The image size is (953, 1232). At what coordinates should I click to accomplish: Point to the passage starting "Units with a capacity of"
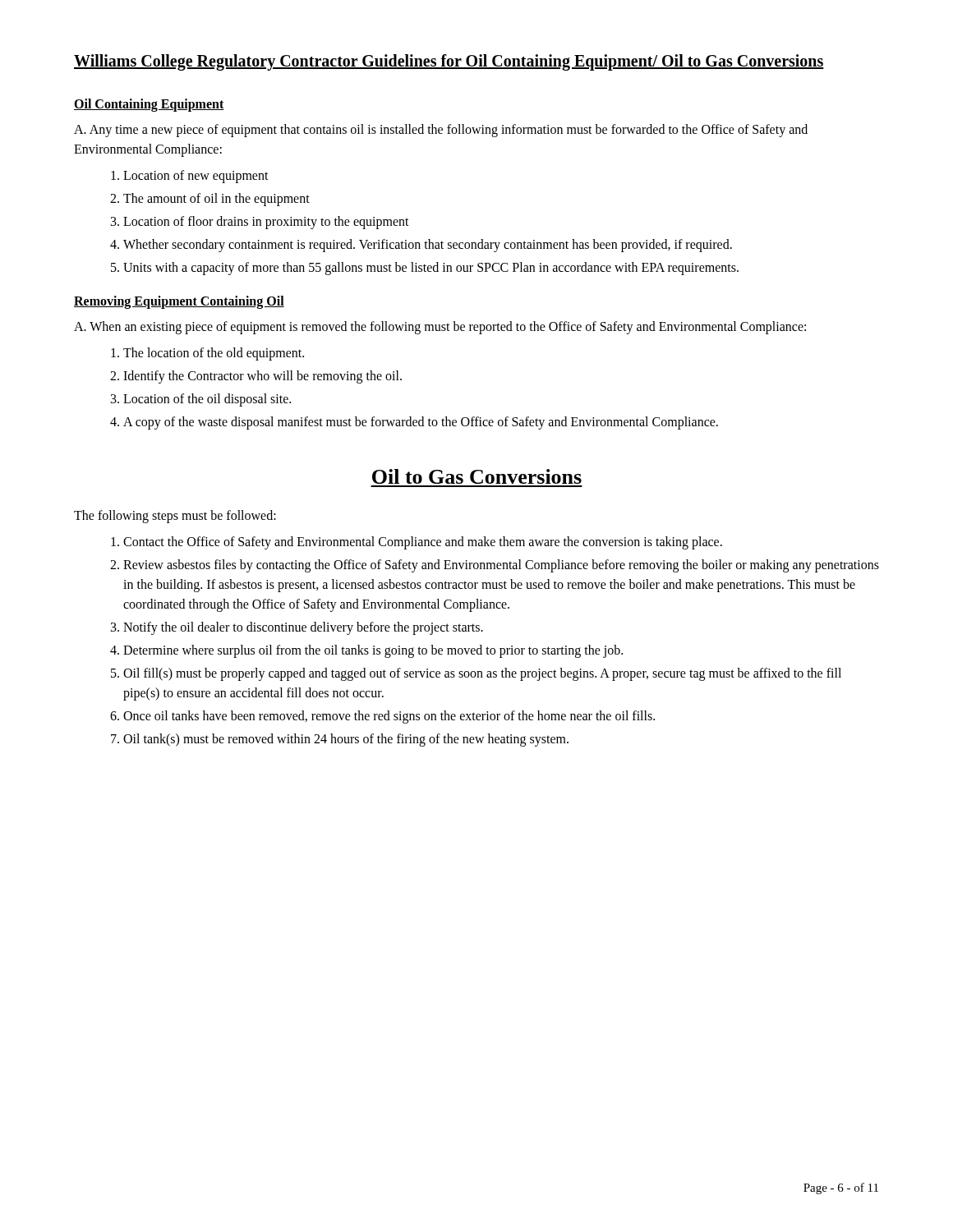click(431, 267)
